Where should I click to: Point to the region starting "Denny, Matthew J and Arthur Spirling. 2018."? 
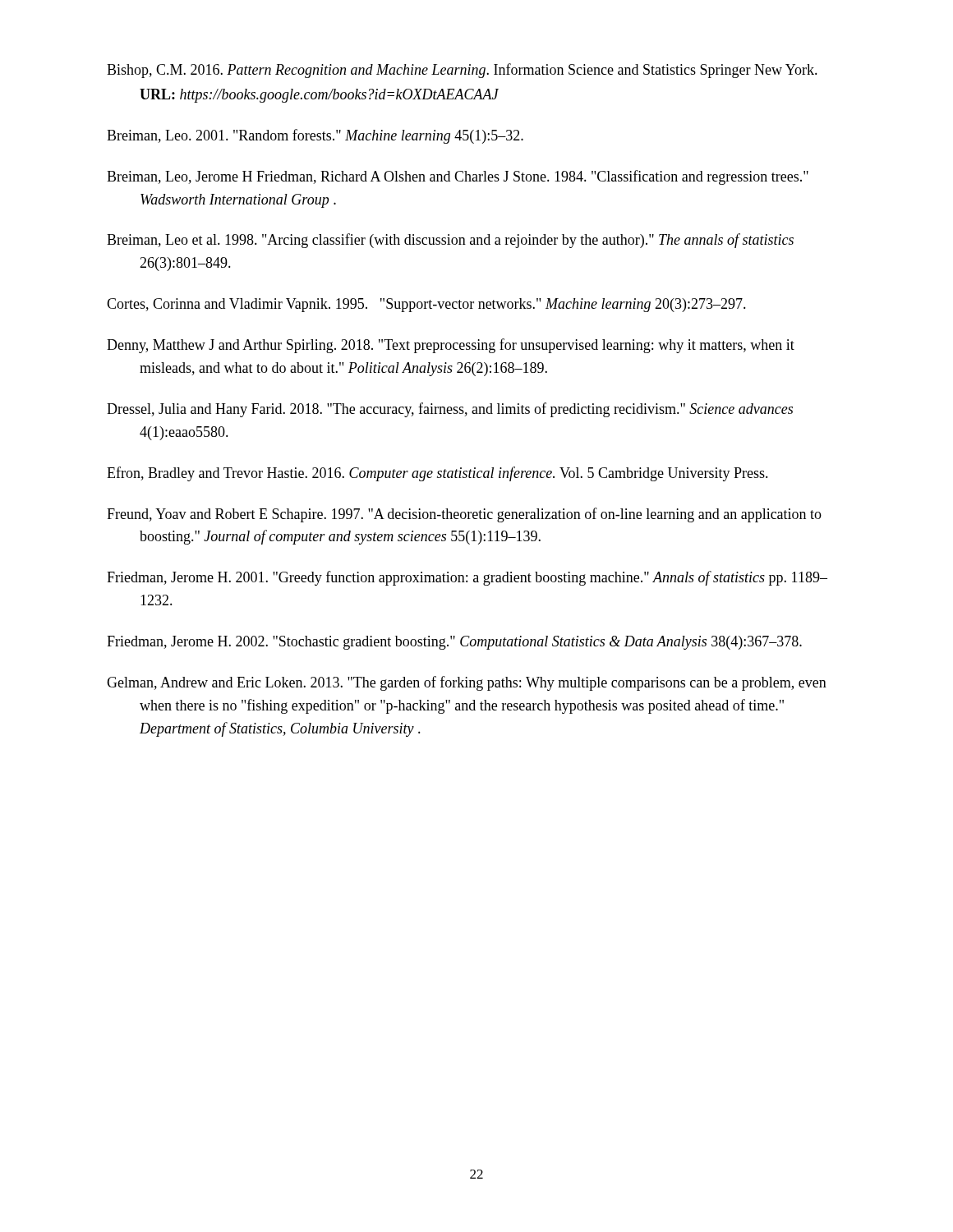(451, 356)
